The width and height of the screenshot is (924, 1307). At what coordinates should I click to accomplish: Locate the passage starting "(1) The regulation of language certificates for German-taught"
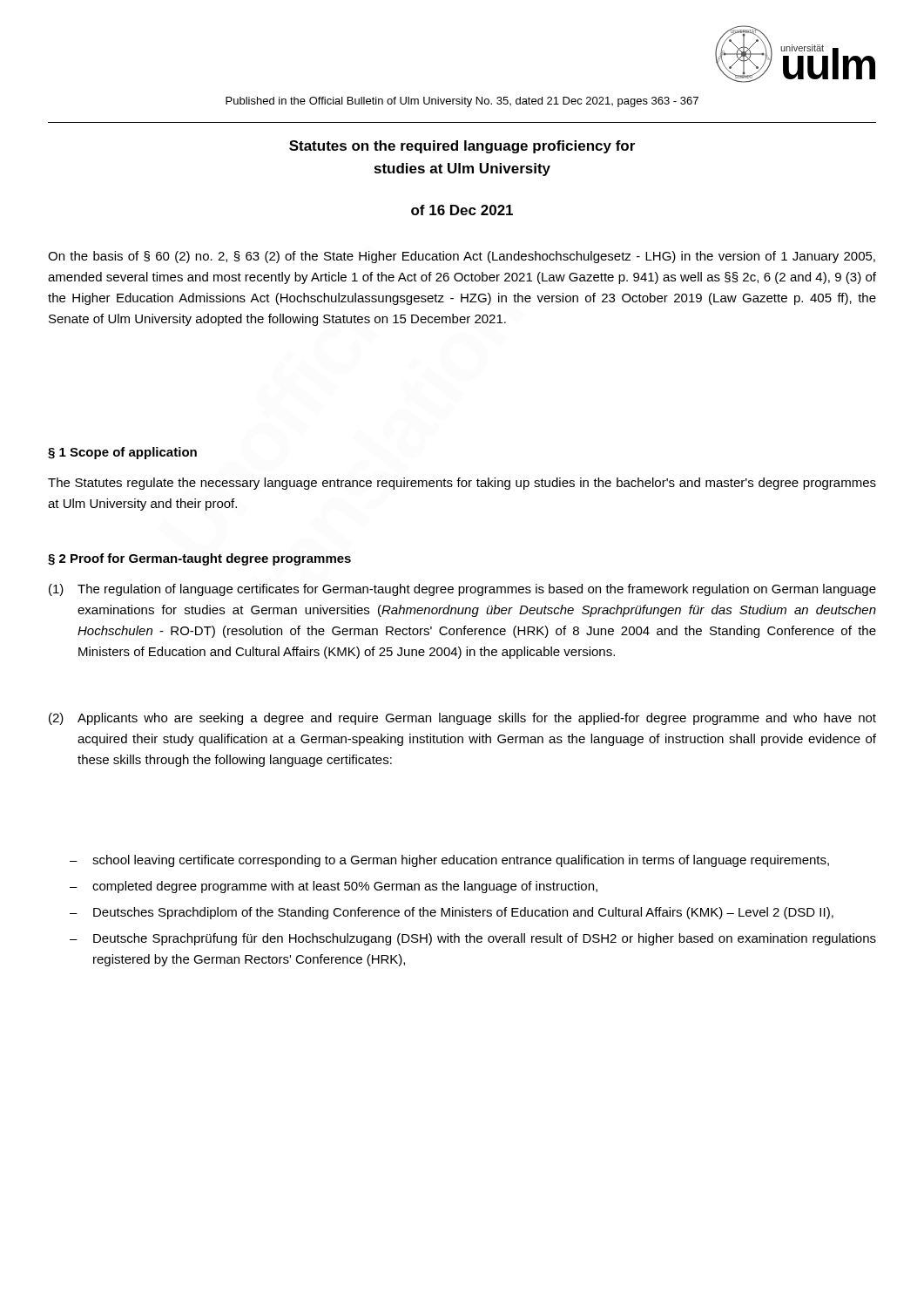(x=462, y=620)
